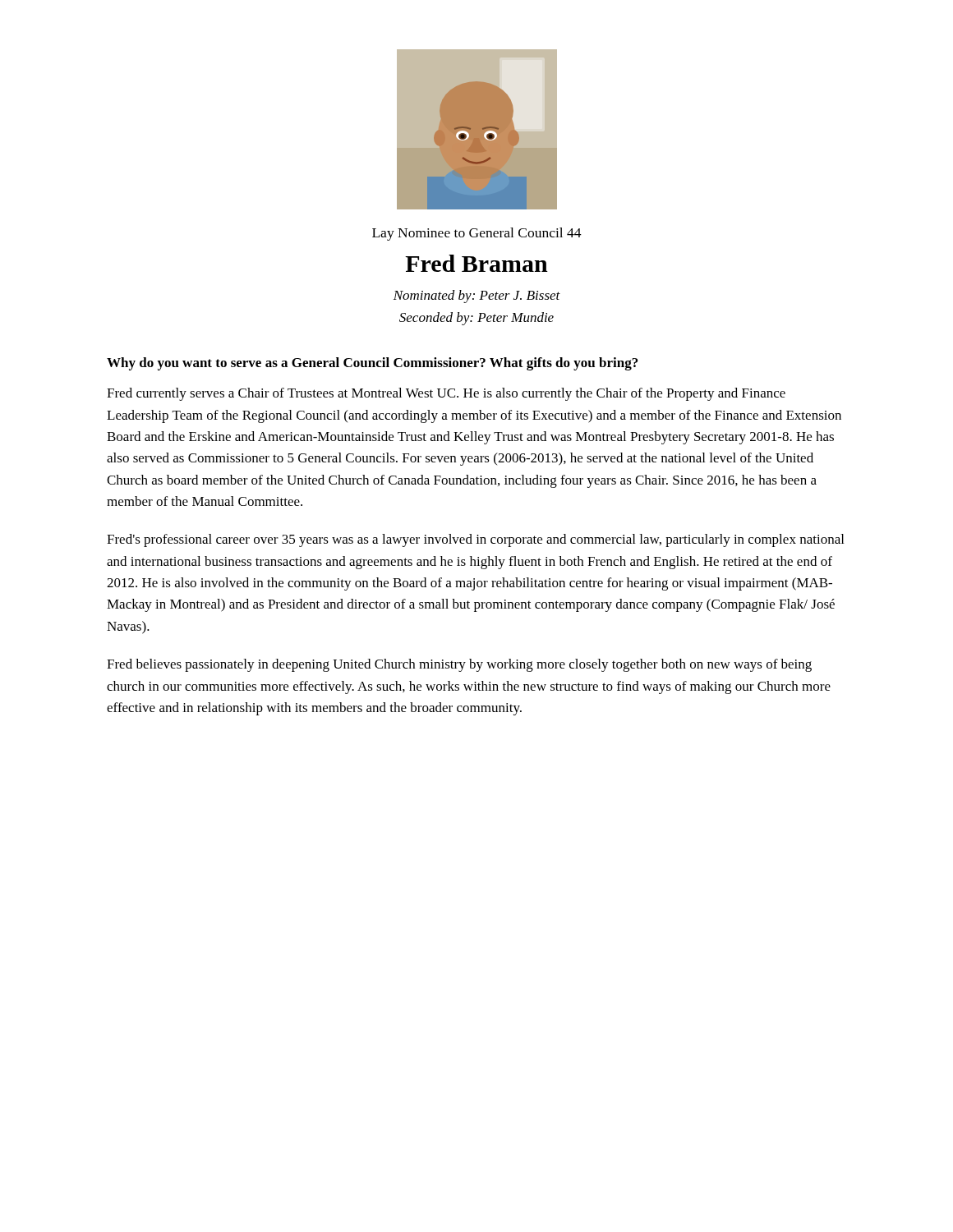953x1232 pixels.
Task: Find the passage starting "Why do you want"
Action: pyautogui.click(x=373, y=363)
